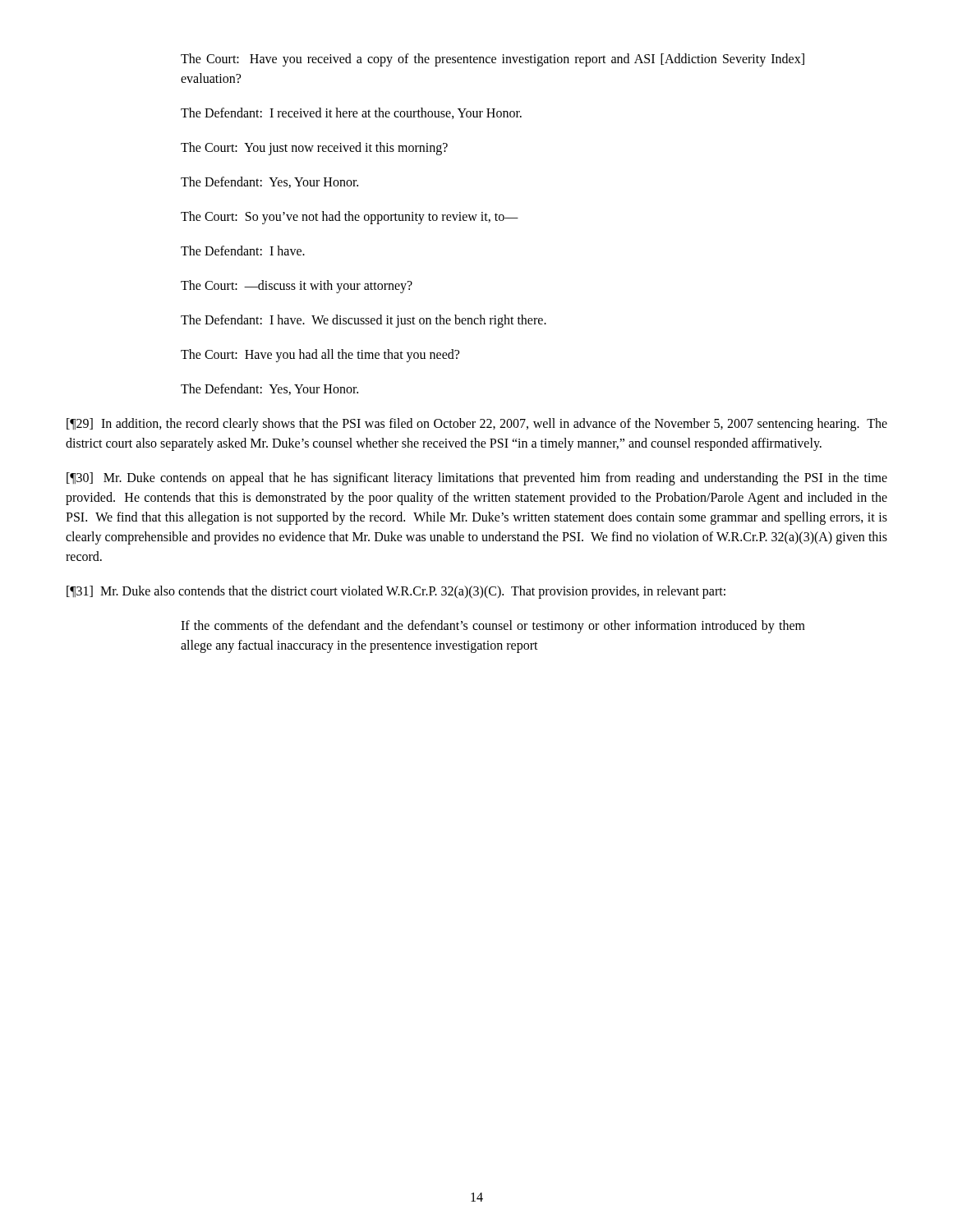This screenshot has height=1232, width=953.
Task: Point to the region starting "The Court: You just"
Action: click(x=314, y=147)
